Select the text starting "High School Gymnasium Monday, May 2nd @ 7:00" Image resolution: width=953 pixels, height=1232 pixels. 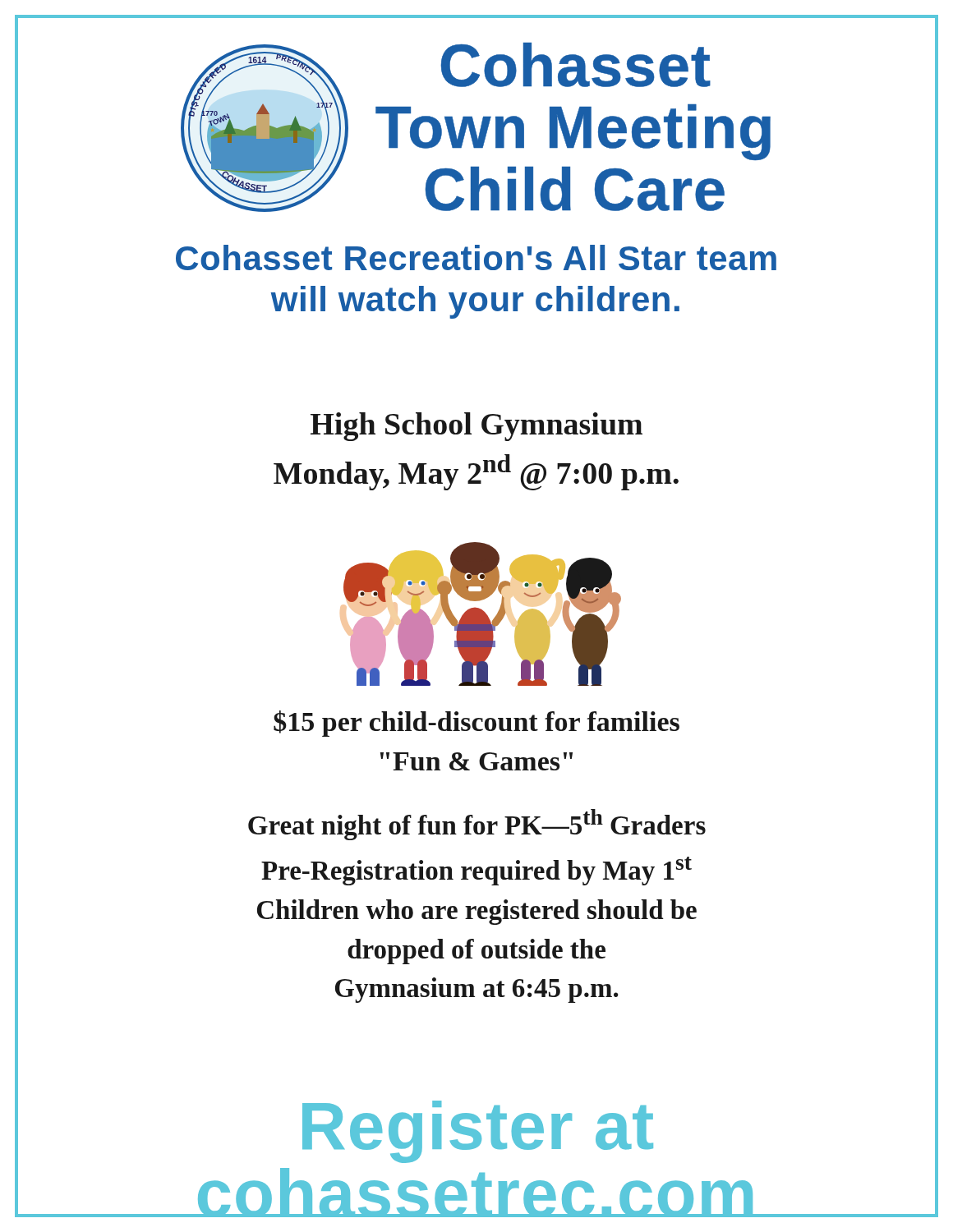point(476,449)
